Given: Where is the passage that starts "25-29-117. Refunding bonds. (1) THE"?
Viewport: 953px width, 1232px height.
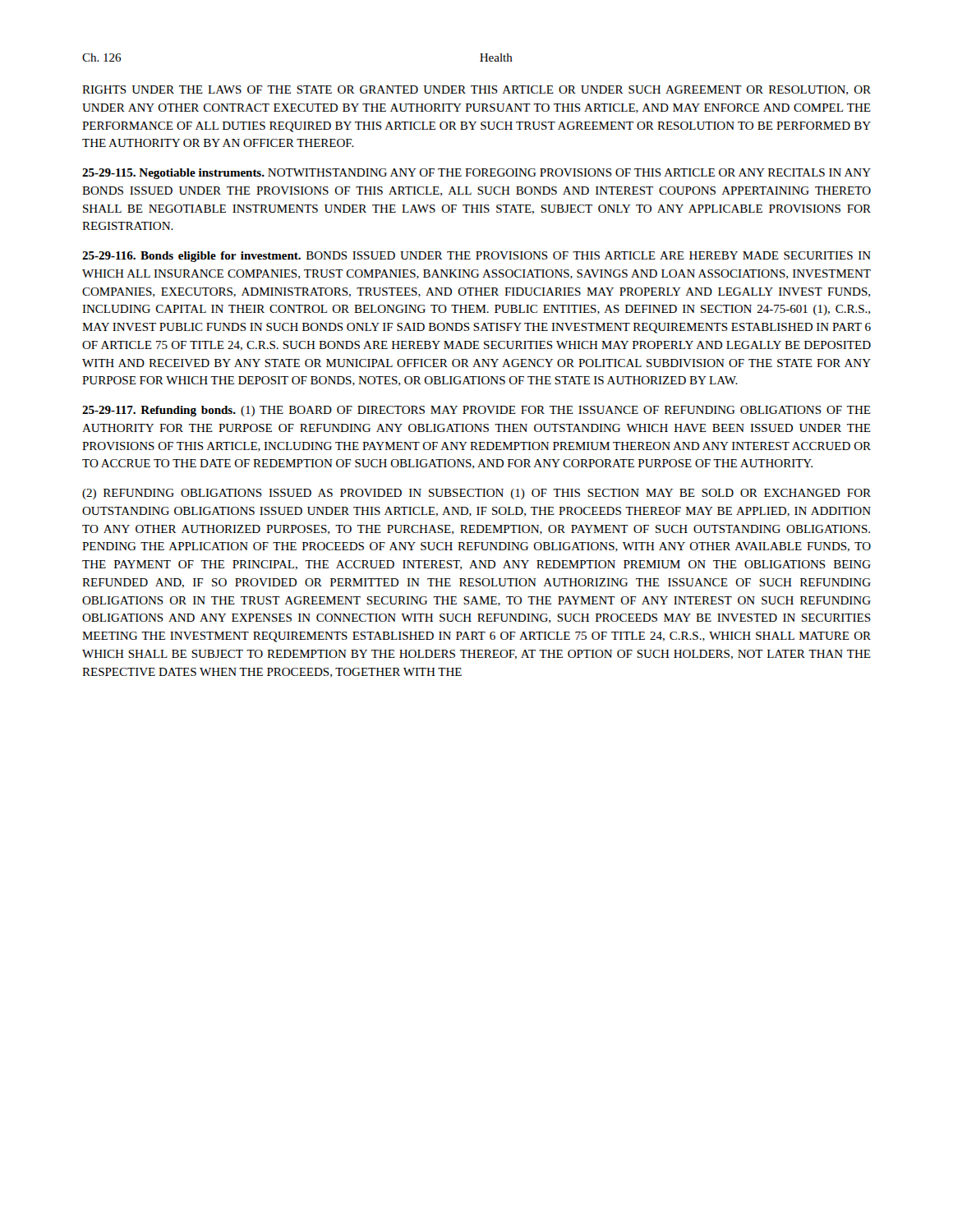Looking at the screenshot, I should [476, 437].
